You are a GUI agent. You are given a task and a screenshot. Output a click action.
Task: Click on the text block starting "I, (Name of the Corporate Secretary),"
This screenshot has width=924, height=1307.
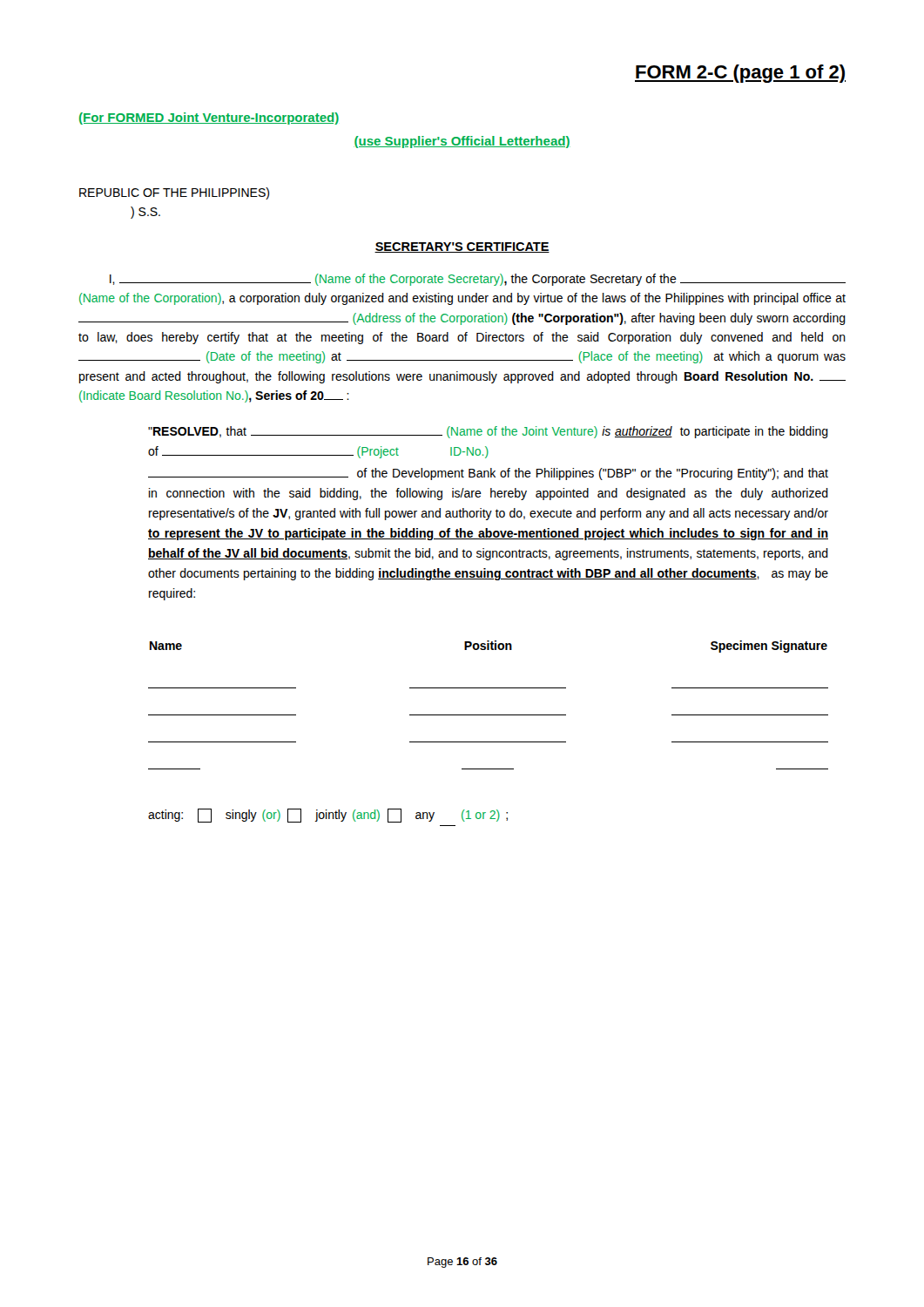pos(462,337)
